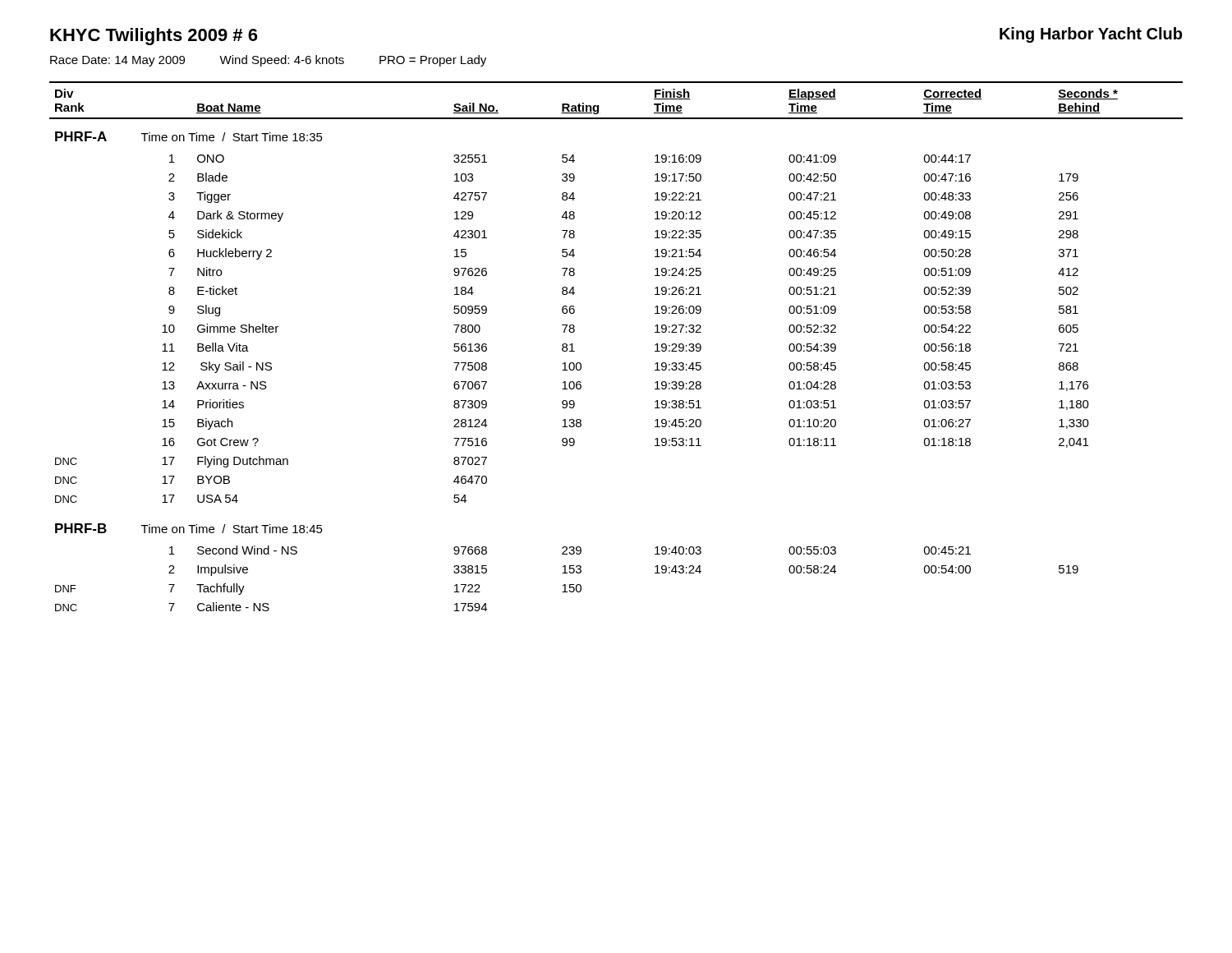Screen dimensions: 953x1232
Task: Click on the text block with the text "Race Date: 14 May 2009"
Action: [268, 60]
